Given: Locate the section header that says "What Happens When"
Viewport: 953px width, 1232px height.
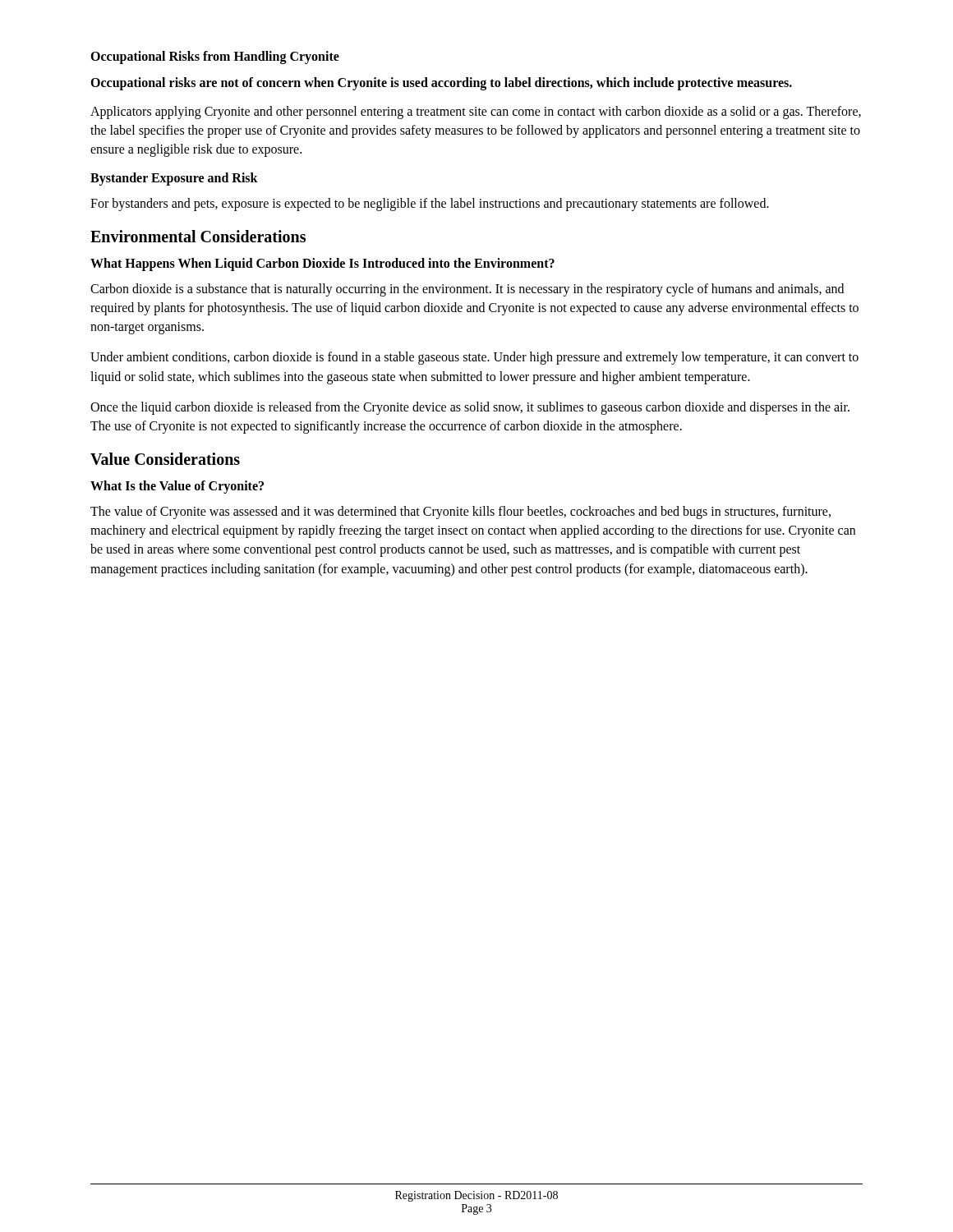Looking at the screenshot, I should (323, 263).
